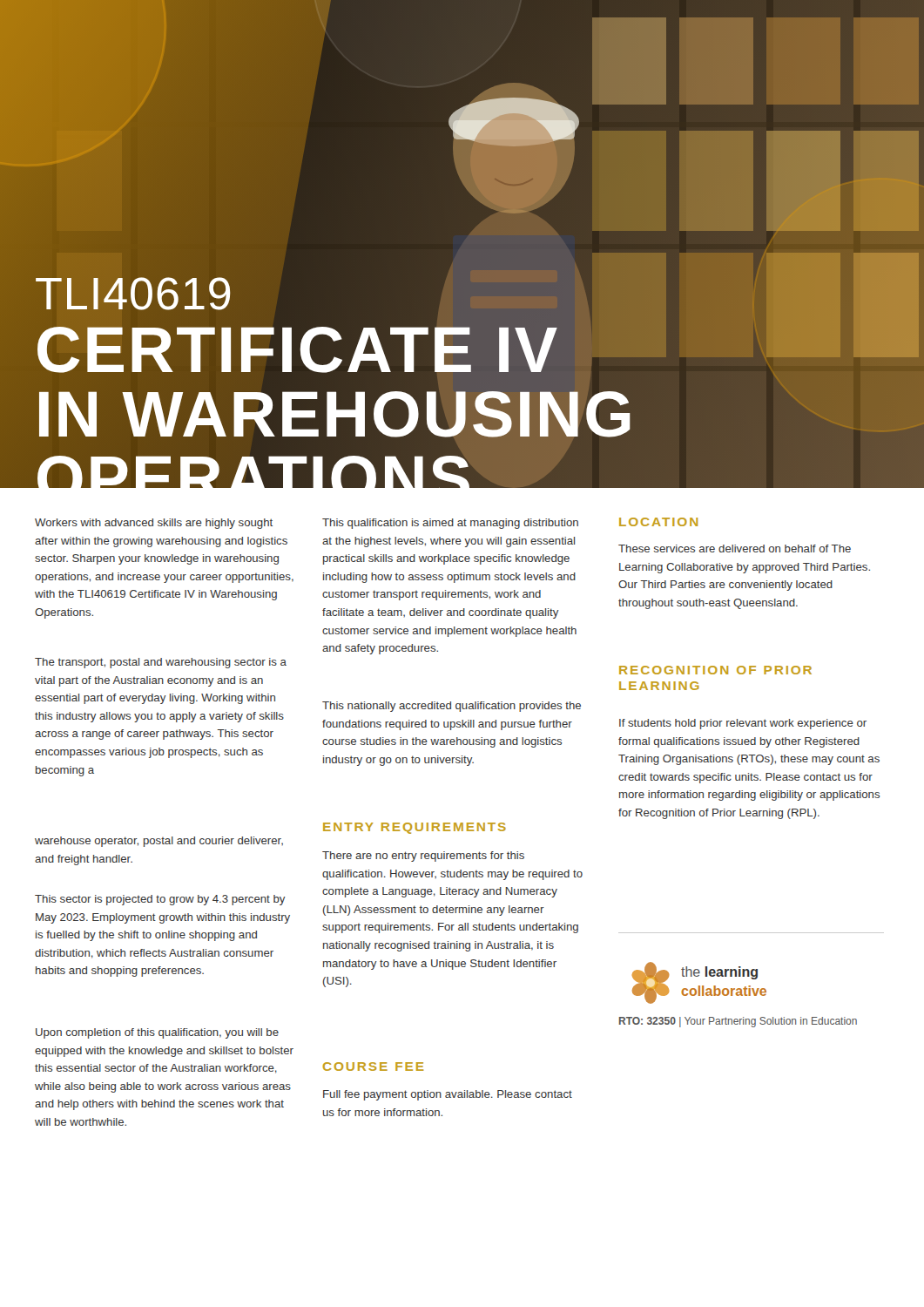This screenshot has width=924, height=1307.
Task: Locate the text block with the text "If students hold prior relevant work experience or"
Action: [749, 768]
